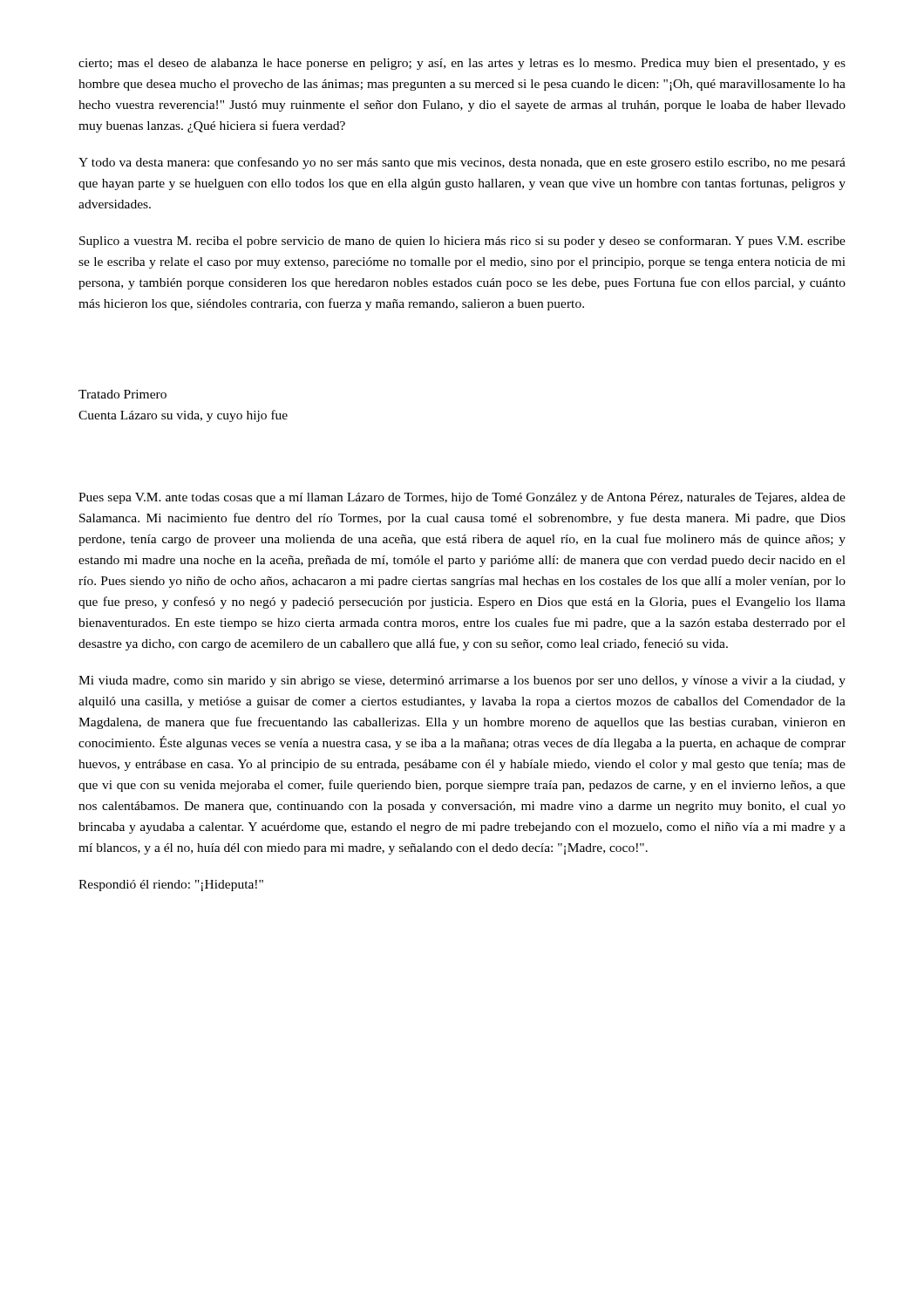This screenshot has height=1308, width=924.
Task: Locate the text starting "Tratado Primero Cuenta"
Action: 183,404
